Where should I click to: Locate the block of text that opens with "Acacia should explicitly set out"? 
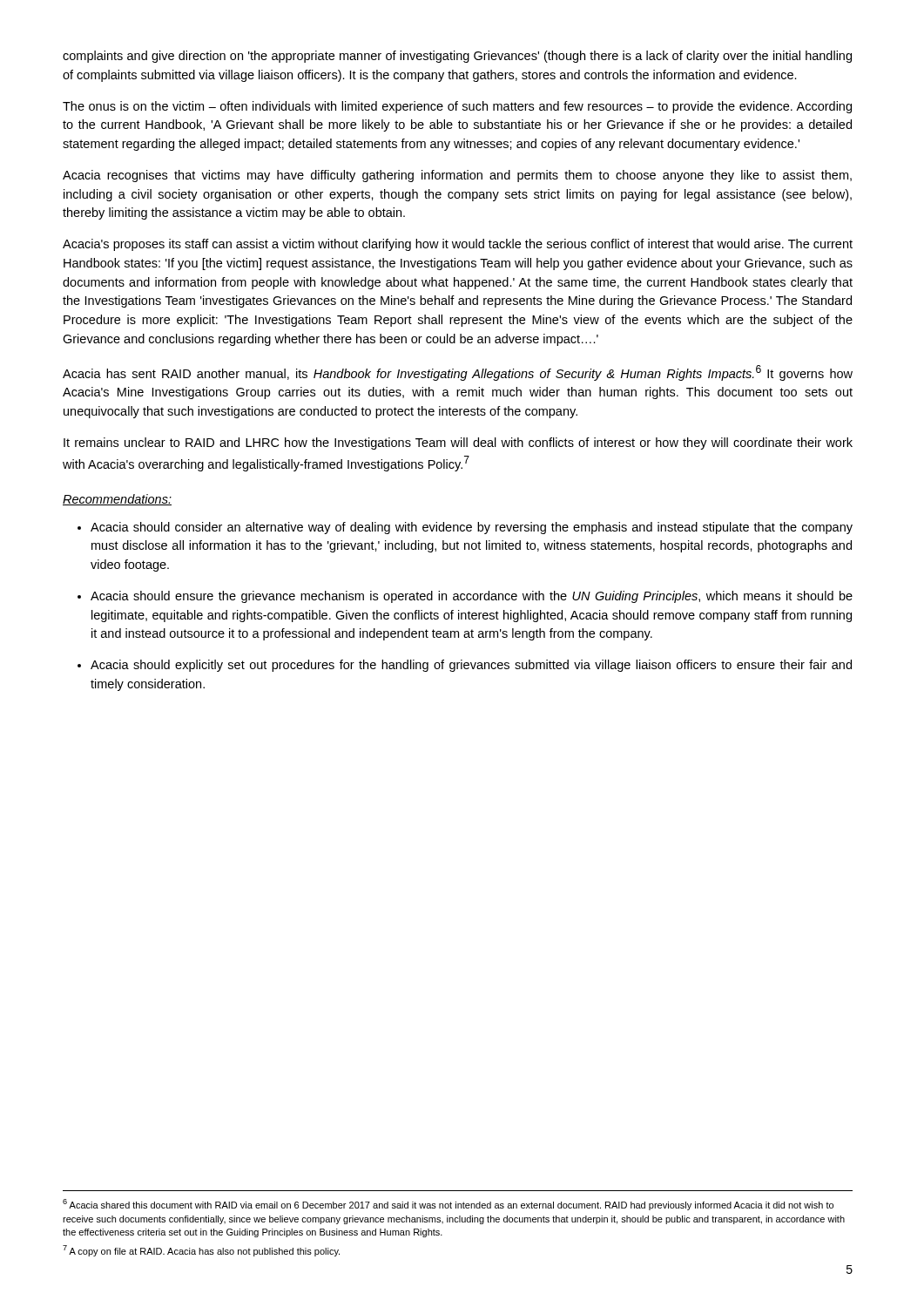[472, 674]
